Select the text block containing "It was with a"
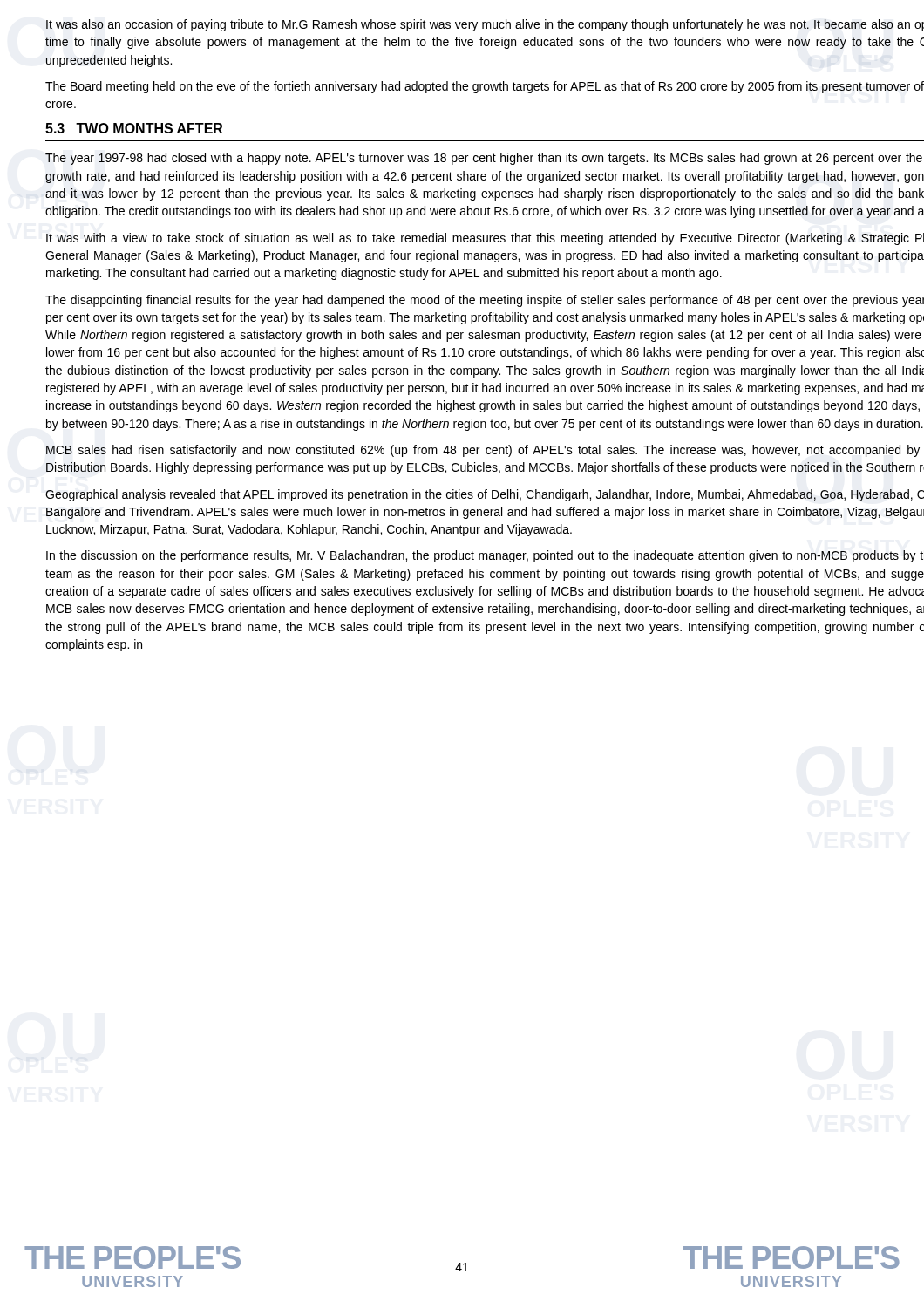This screenshot has width=924, height=1308. (485, 256)
